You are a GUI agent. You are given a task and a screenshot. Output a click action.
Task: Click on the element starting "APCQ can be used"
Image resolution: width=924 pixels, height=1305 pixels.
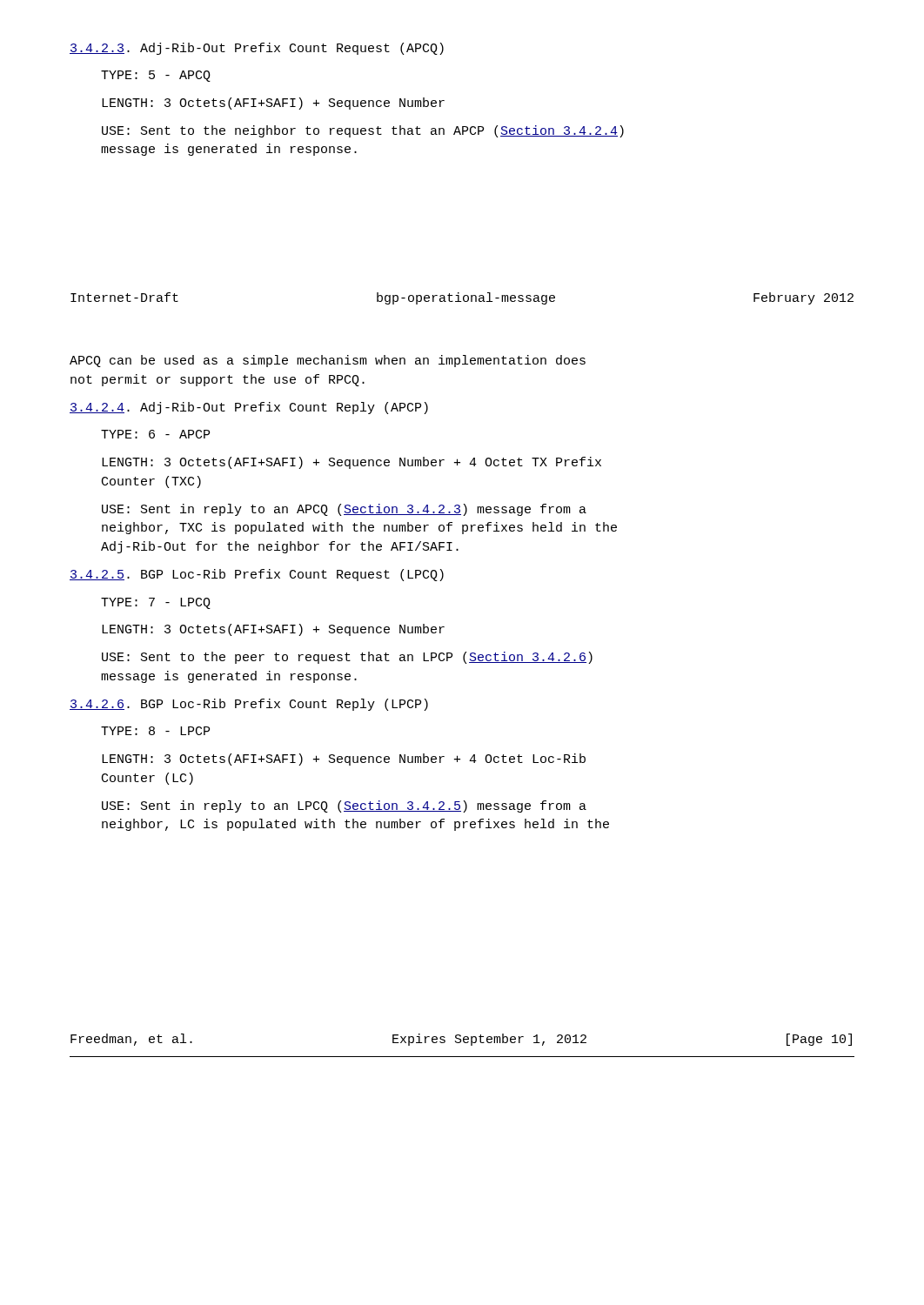(328, 371)
